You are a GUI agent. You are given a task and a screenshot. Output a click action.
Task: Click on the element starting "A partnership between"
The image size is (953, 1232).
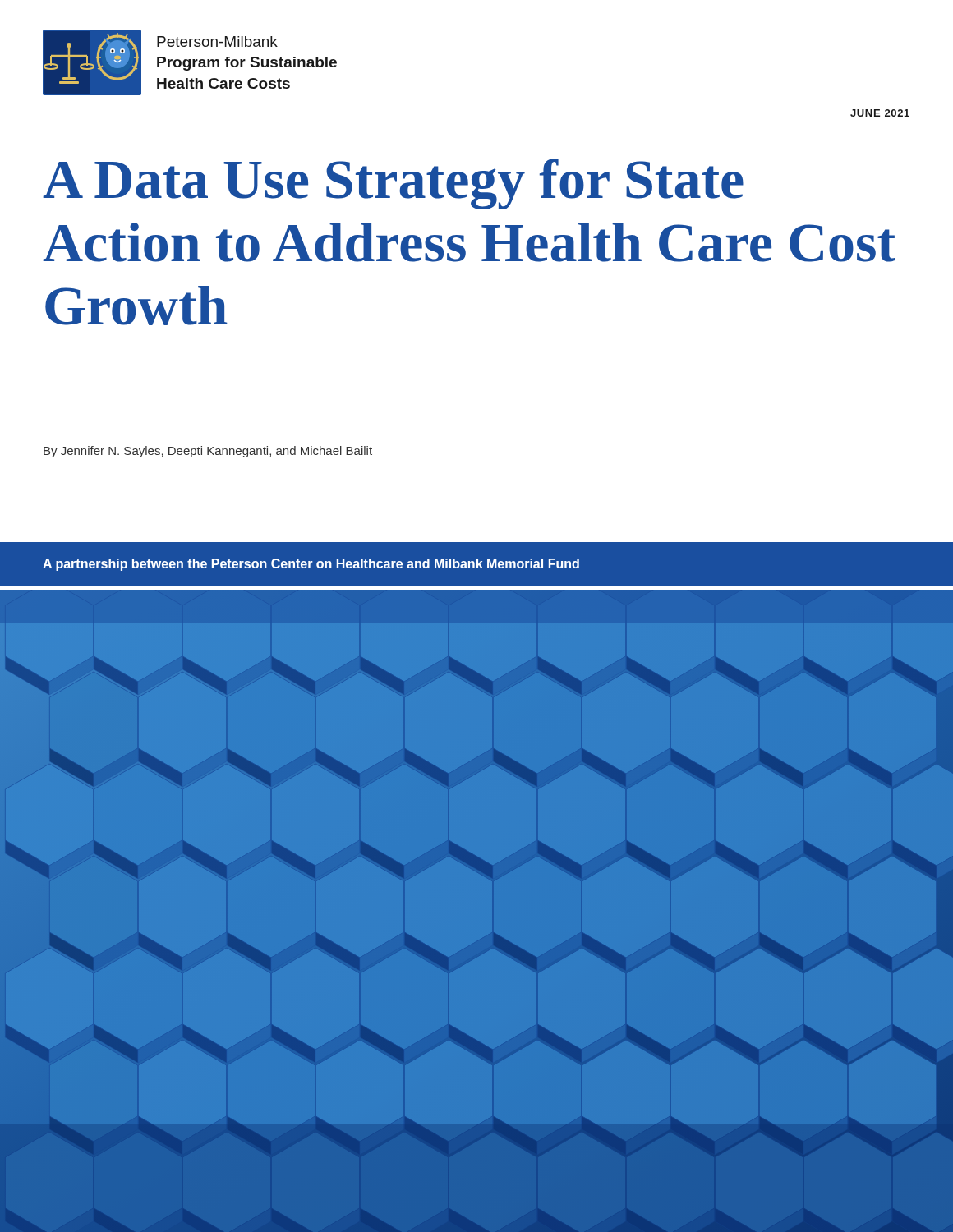click(x=476, y=564)
